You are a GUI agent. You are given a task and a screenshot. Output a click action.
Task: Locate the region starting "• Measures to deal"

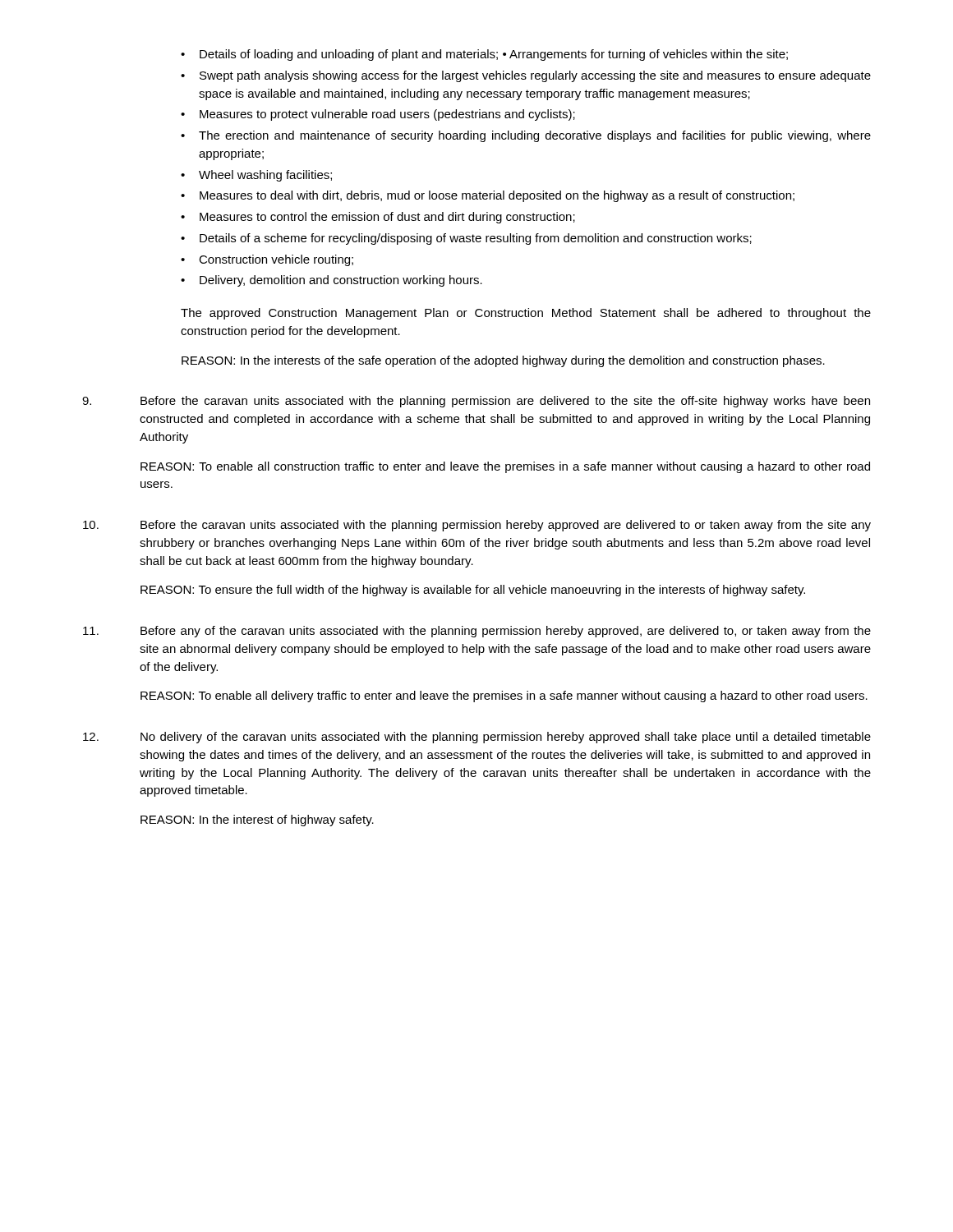click(x=526, y=196)
